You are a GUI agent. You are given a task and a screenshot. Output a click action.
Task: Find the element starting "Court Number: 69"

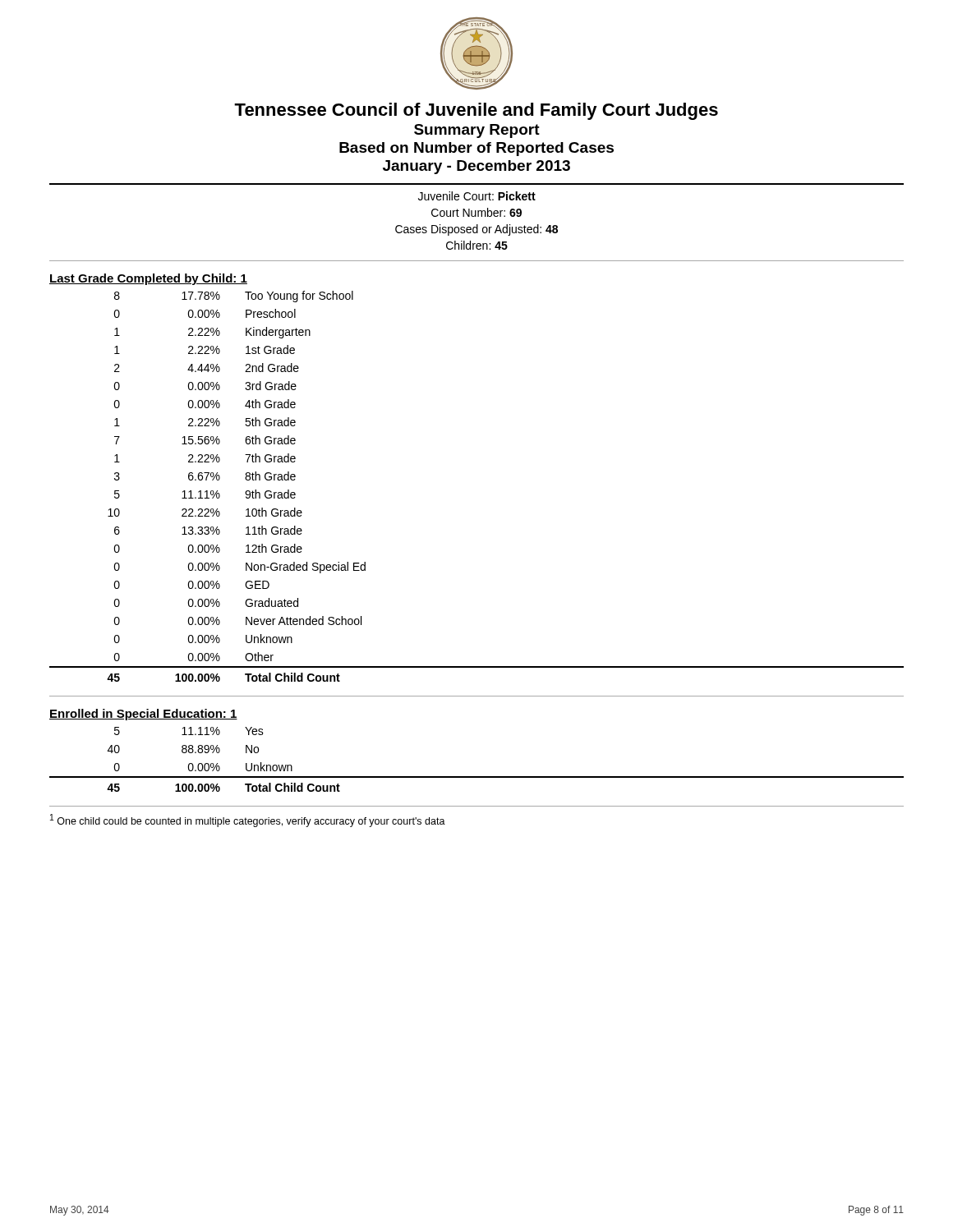pyautogui.click(x=476, y=213)
